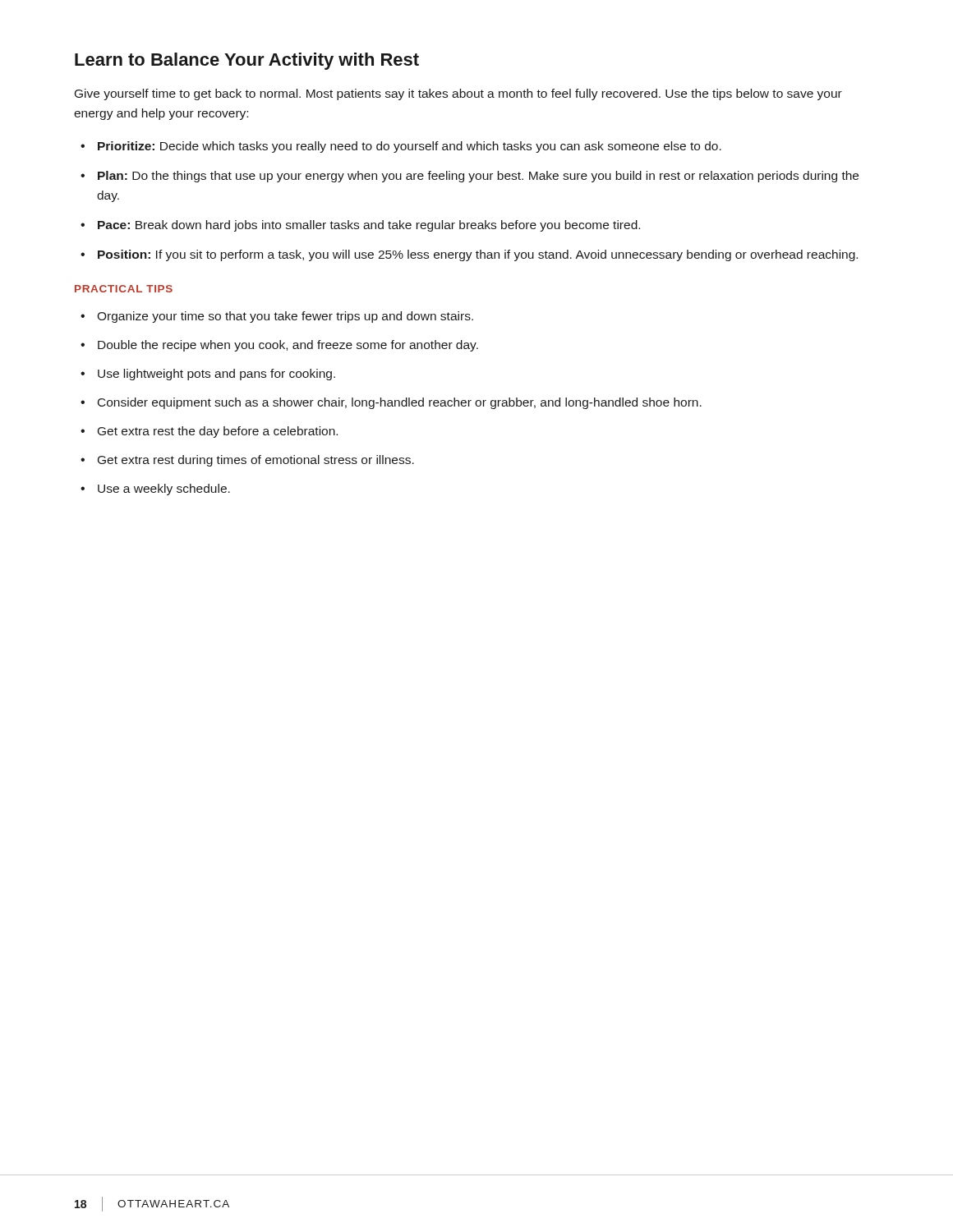Select the list item with the text "Organize your time"
953x1232 pixels.
[286, 316]
